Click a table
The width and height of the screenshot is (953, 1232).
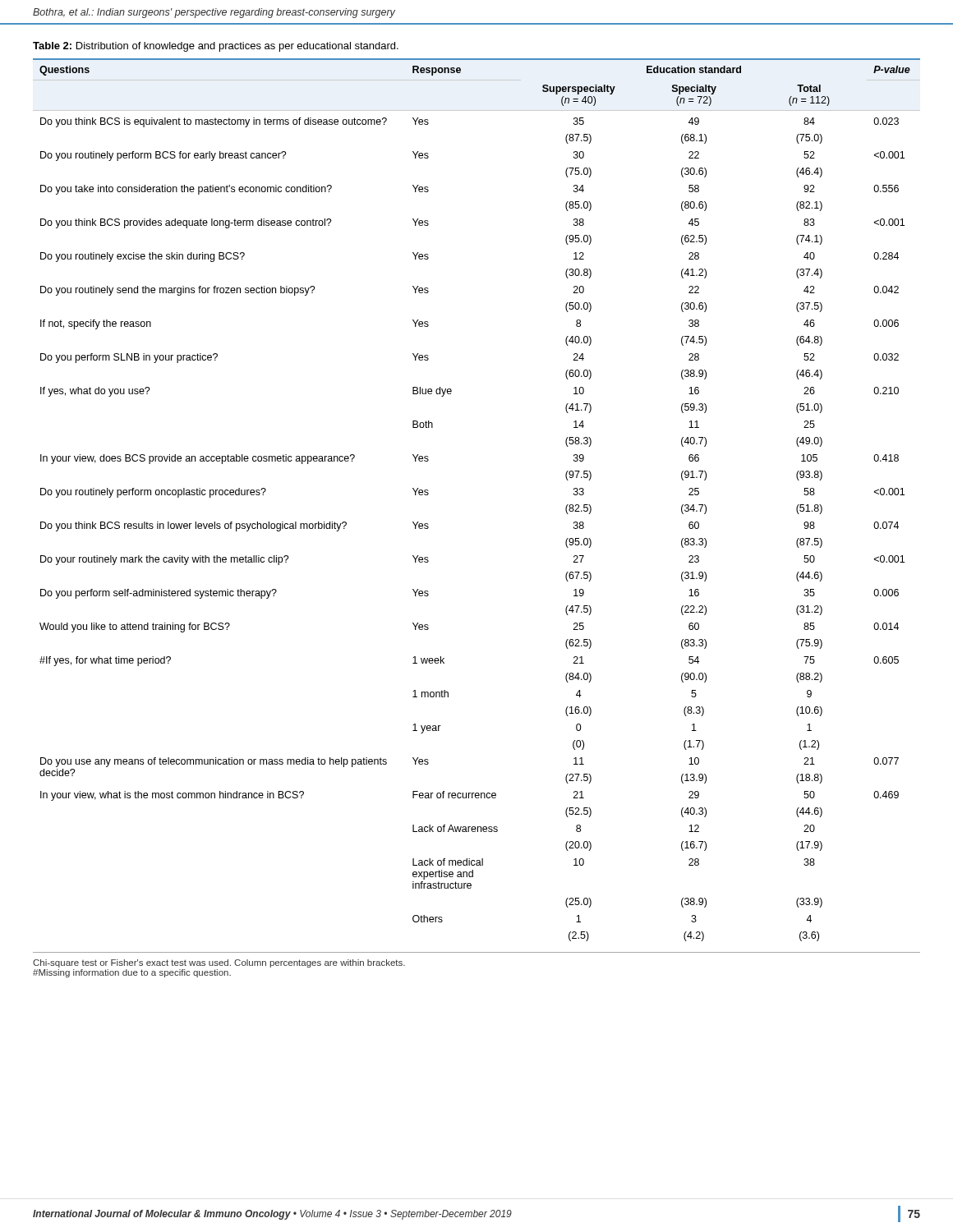476,501
